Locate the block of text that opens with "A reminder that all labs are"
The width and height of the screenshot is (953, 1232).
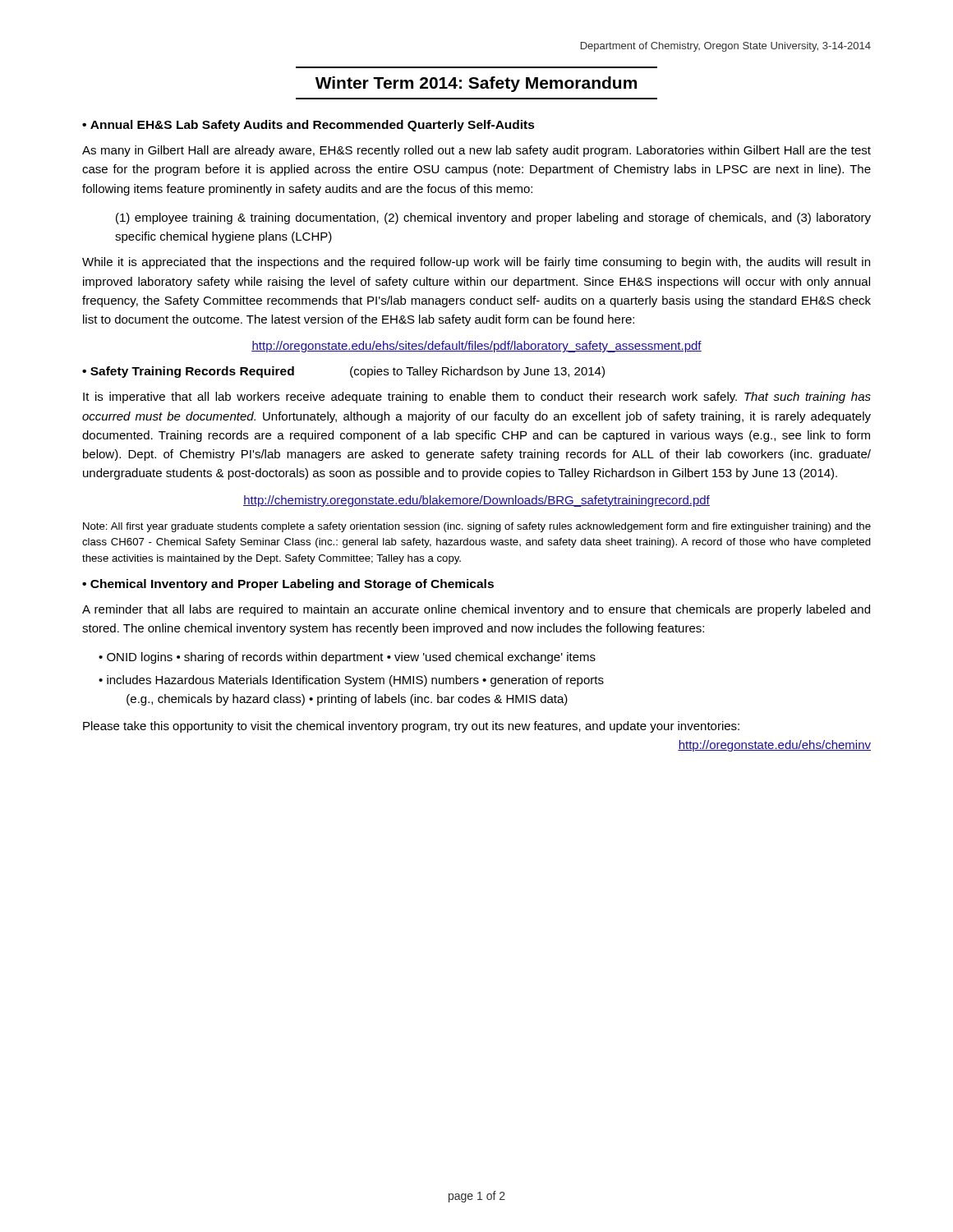[x=476, y=618]
